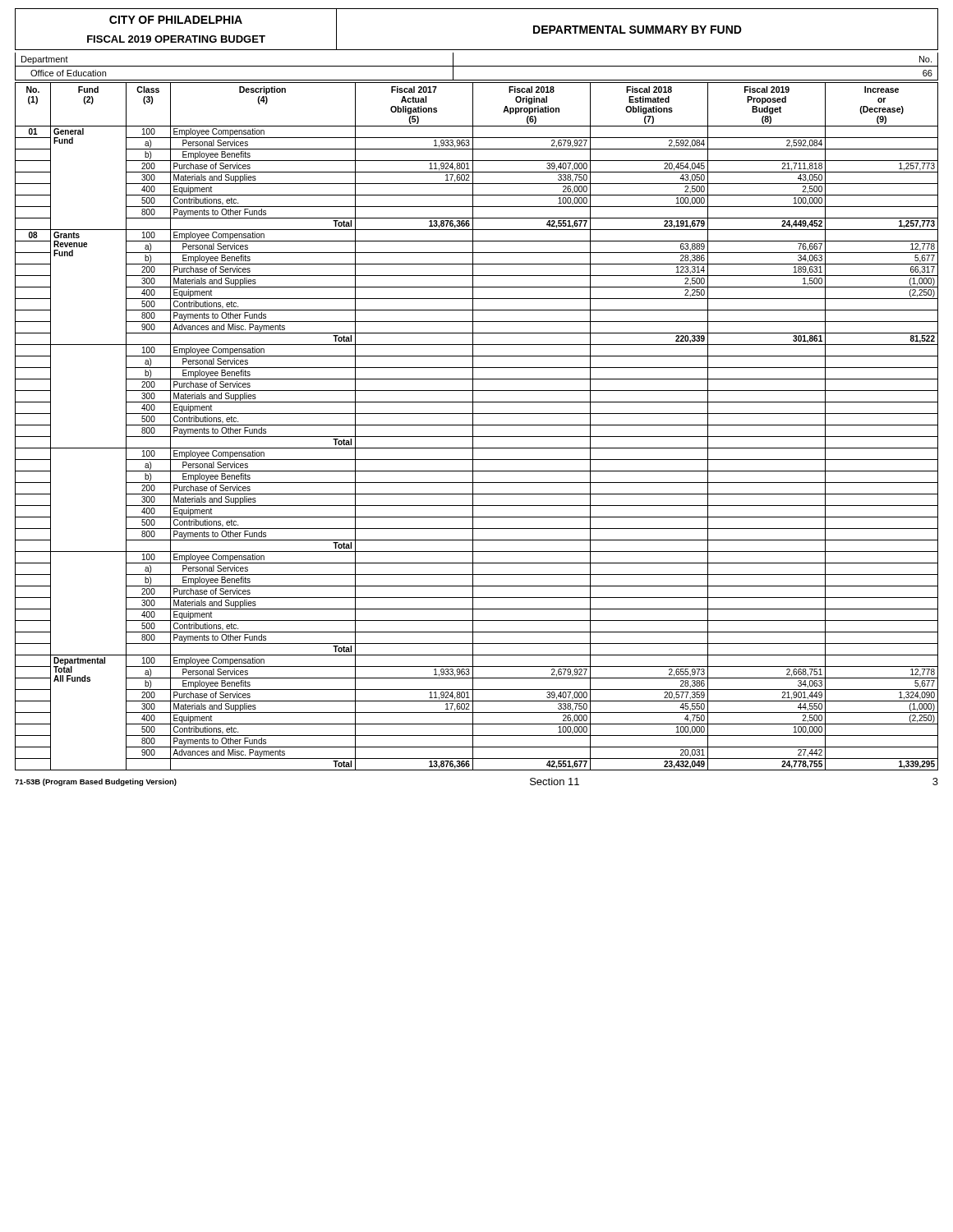Click on the table containing "Employee Compensation"
Image resolution: width=953 pixels, height=1232 pixels.
click(x=476, y=426)
